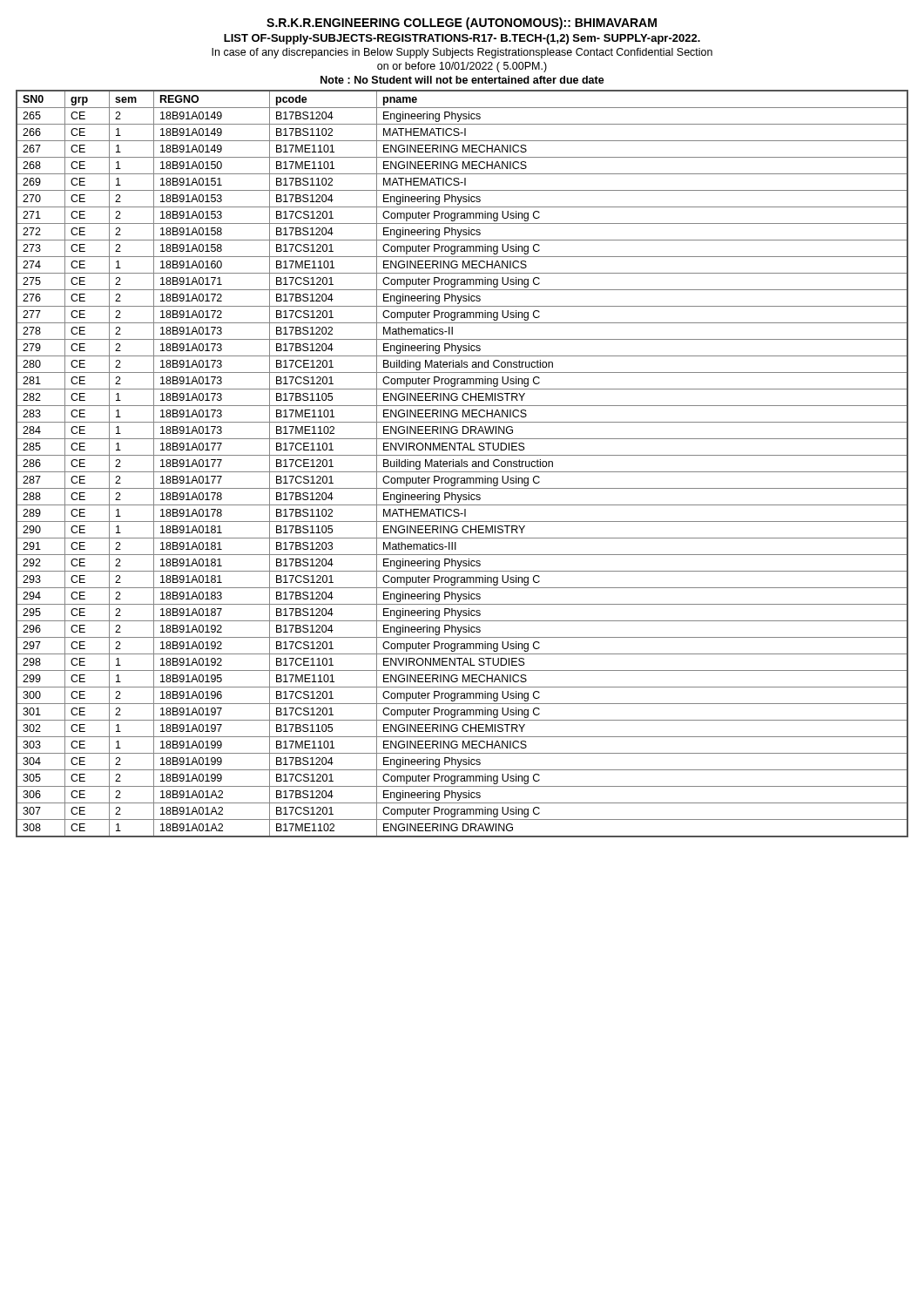Click where it says "S.R.K.R.ENGINEERING COLLEGE (AUTONOMOUS):: BHIMAVARAM"
Screen dimensions: 1307x924
462,23
